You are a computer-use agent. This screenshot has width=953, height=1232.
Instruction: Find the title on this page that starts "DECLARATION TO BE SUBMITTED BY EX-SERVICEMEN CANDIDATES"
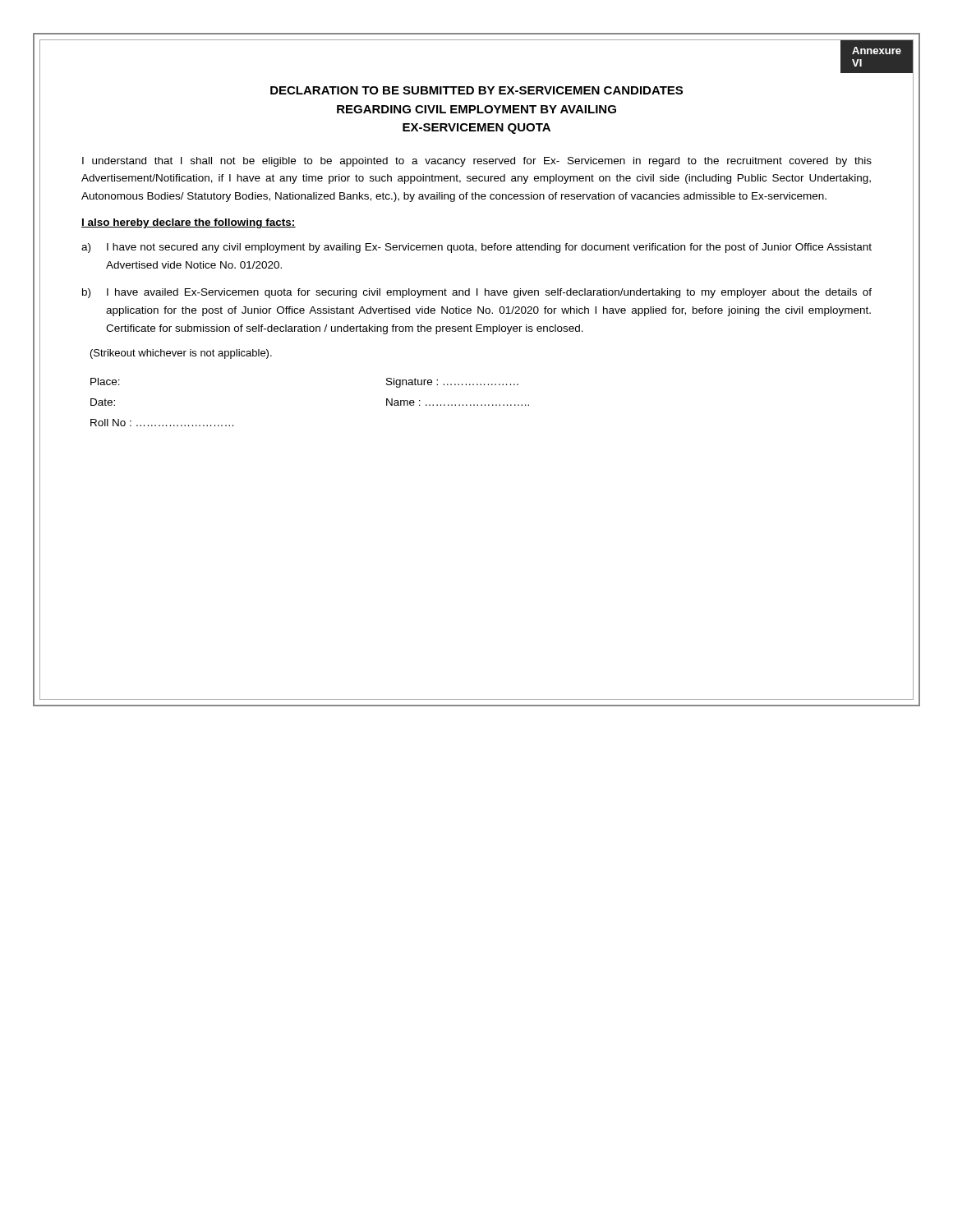476,109
